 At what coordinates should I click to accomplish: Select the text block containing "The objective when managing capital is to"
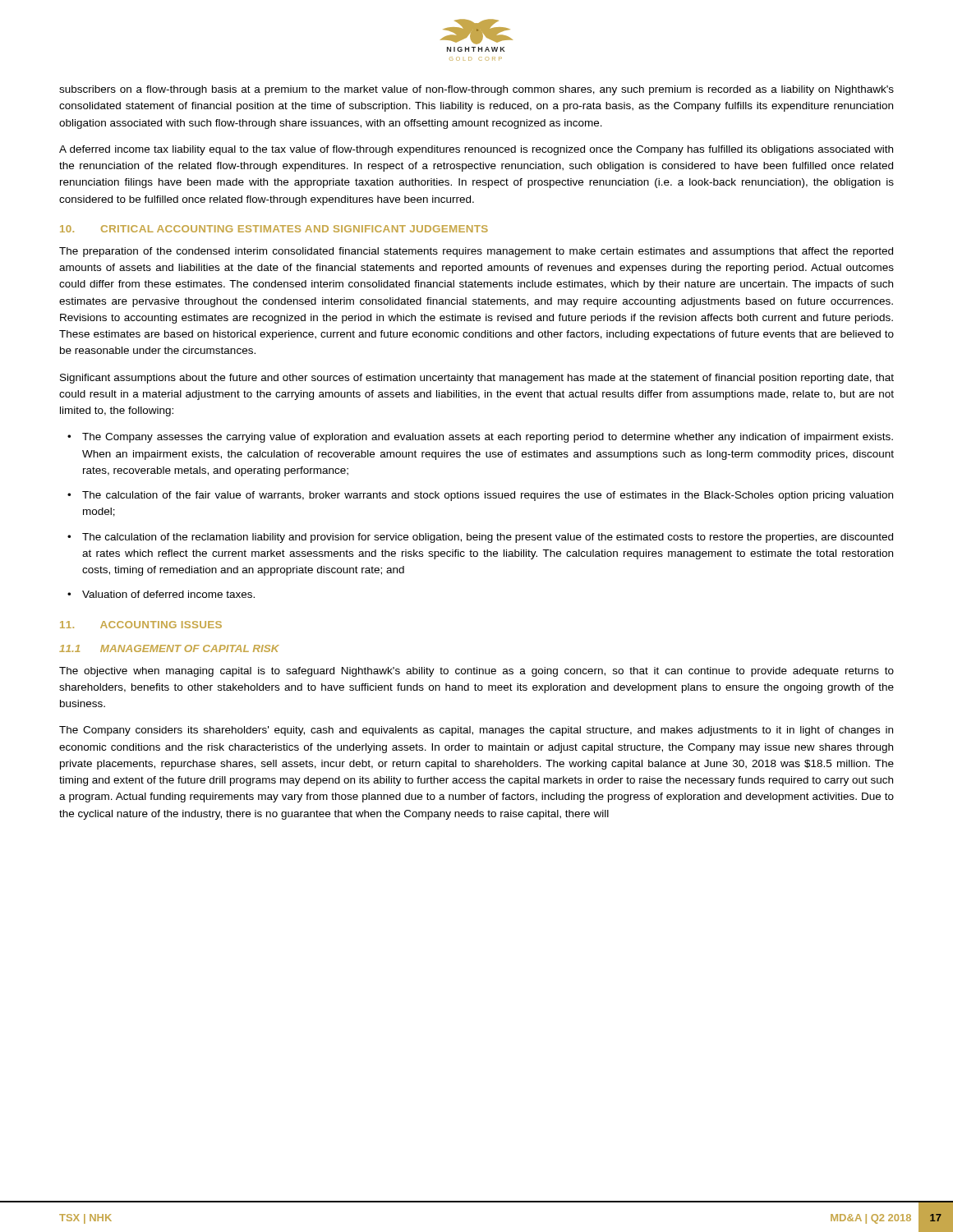[476, 687]
